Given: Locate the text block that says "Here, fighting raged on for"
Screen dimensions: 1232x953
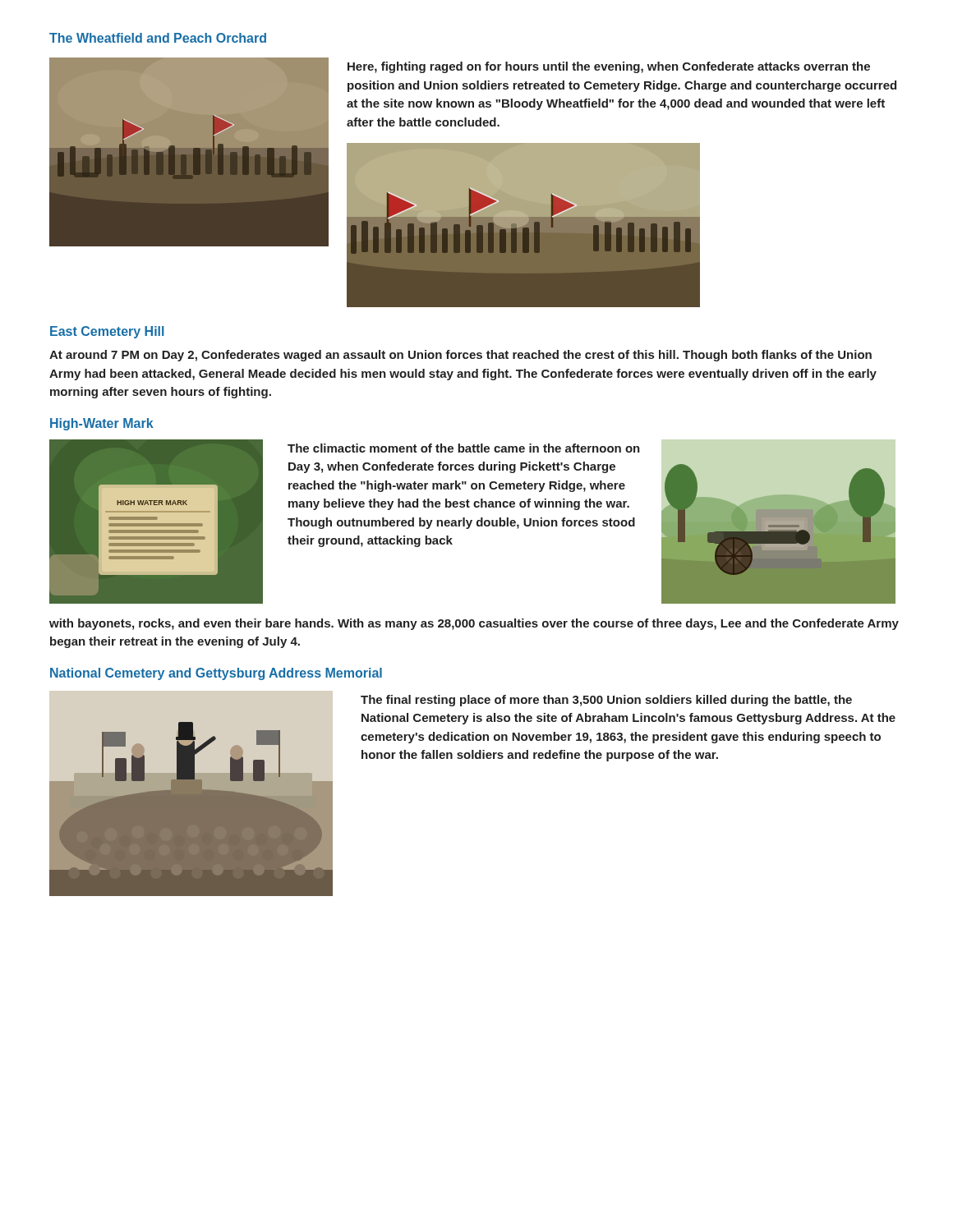Looking at the screenshot, I should coord(622,94).
